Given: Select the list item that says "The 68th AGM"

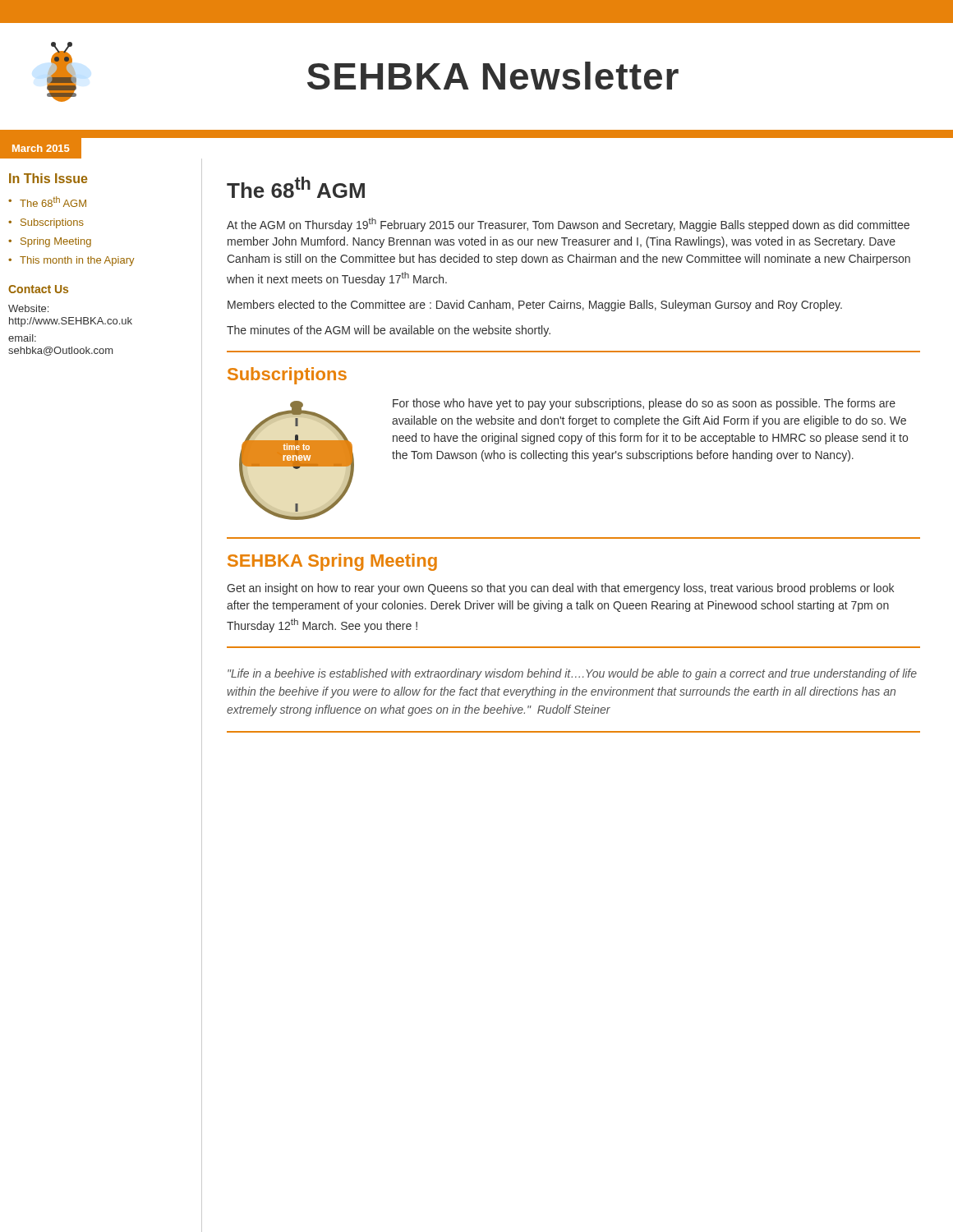Looking at the screenshot, I should pyautogui.click(x=53, y=202).
